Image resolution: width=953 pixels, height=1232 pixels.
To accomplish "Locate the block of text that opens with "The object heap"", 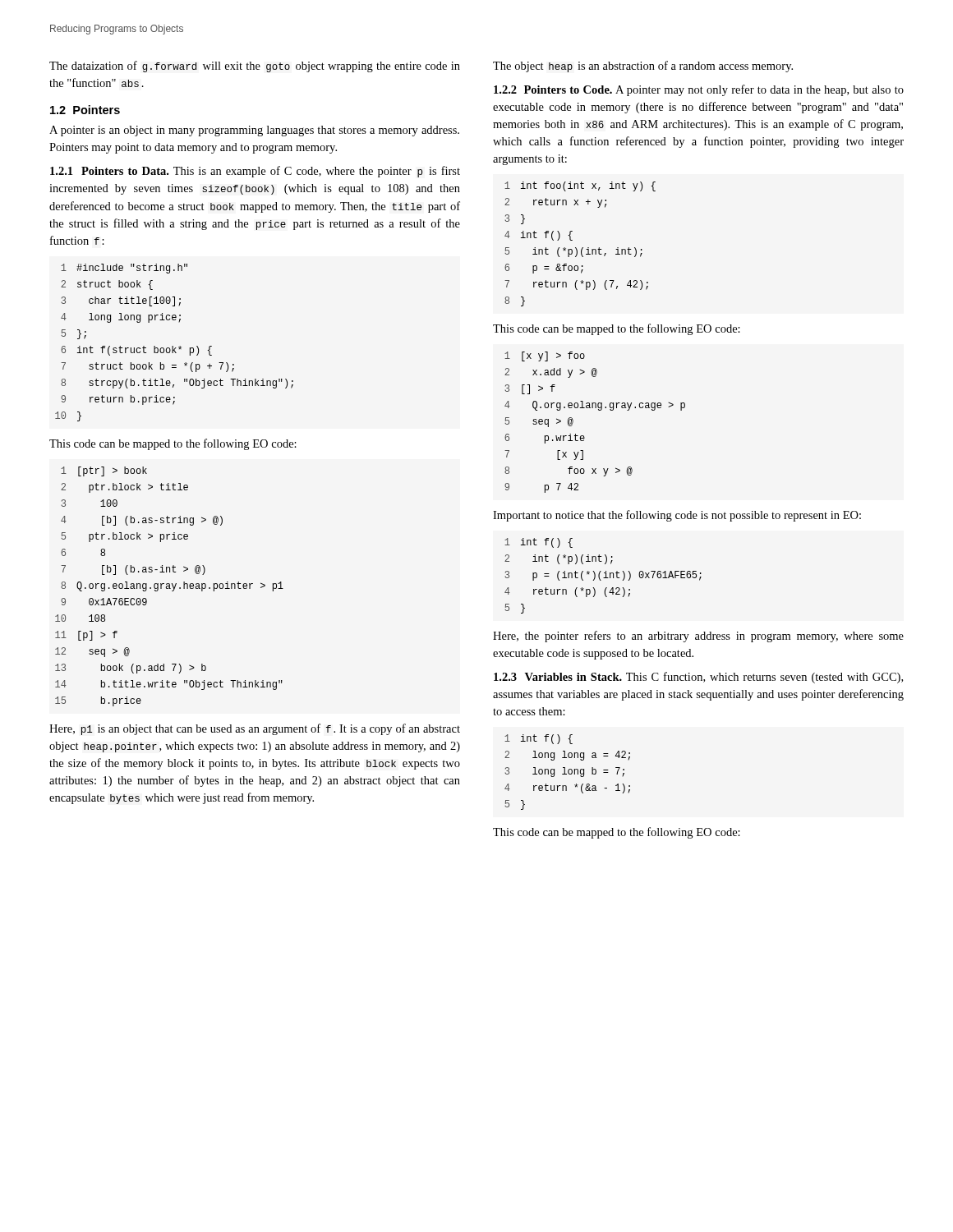I will point(698,66).
